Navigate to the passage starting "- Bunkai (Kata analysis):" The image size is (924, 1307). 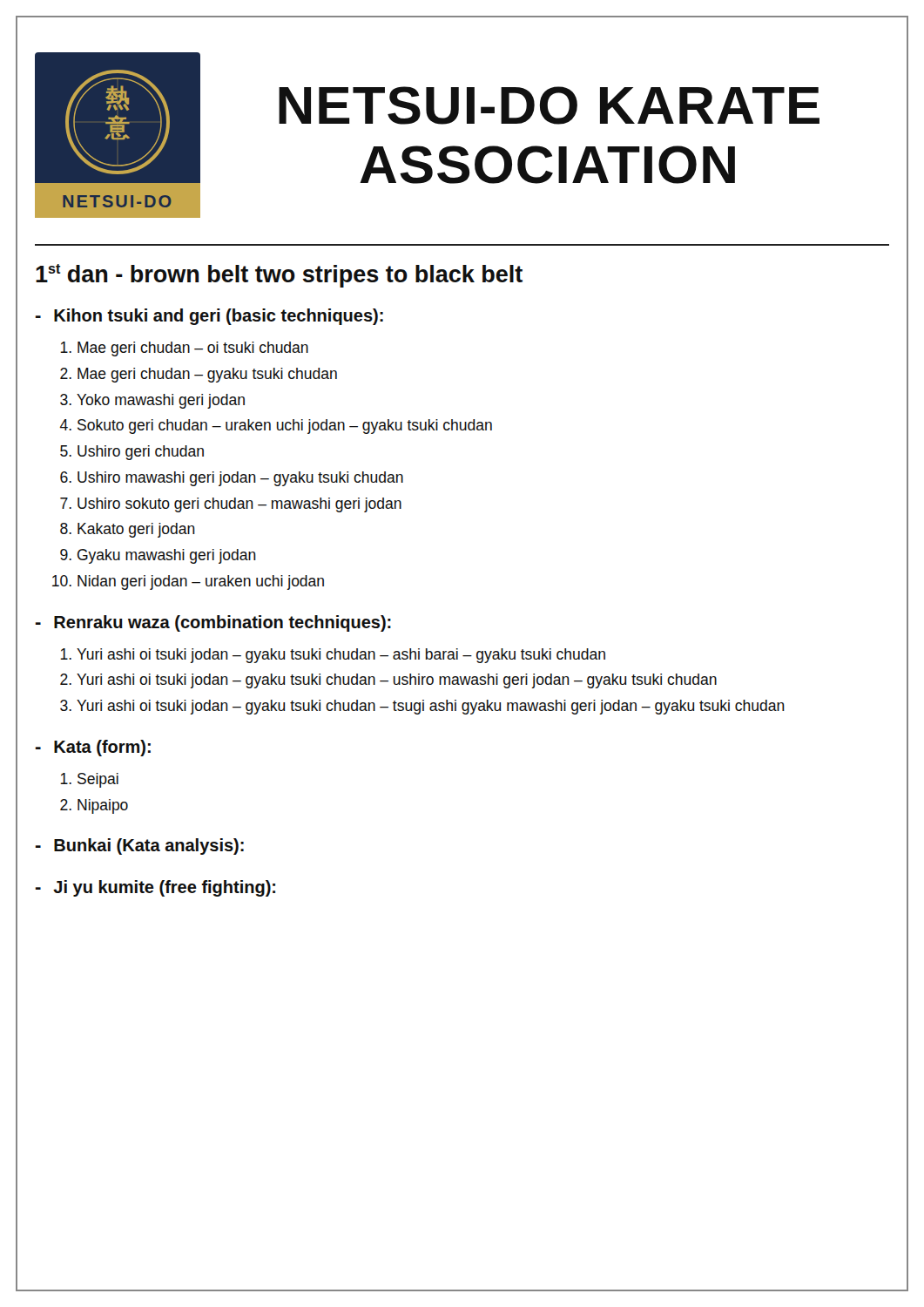pyautogui.click(x=140, y=845)
